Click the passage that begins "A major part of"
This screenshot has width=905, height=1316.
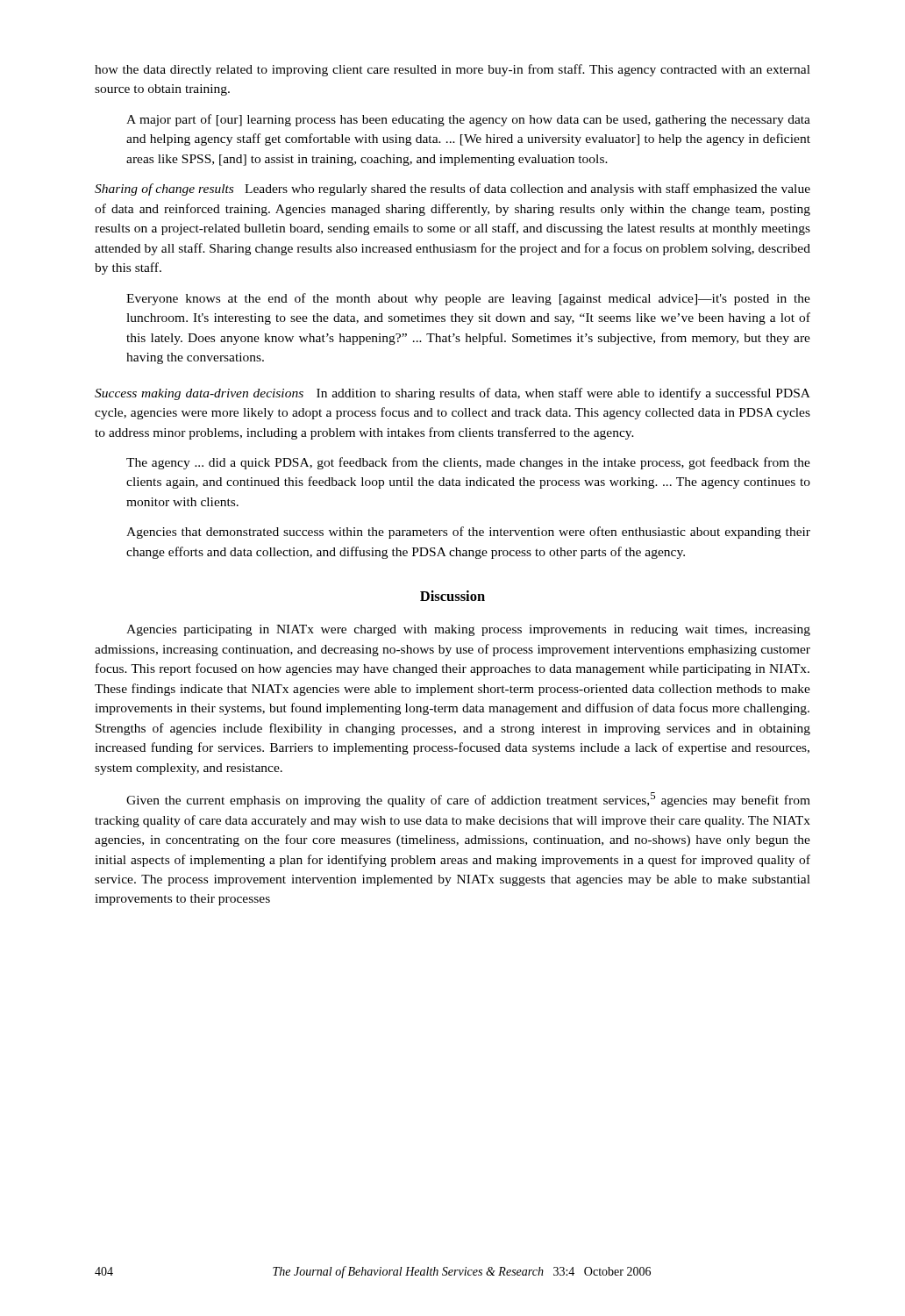[x=468, y=139]
